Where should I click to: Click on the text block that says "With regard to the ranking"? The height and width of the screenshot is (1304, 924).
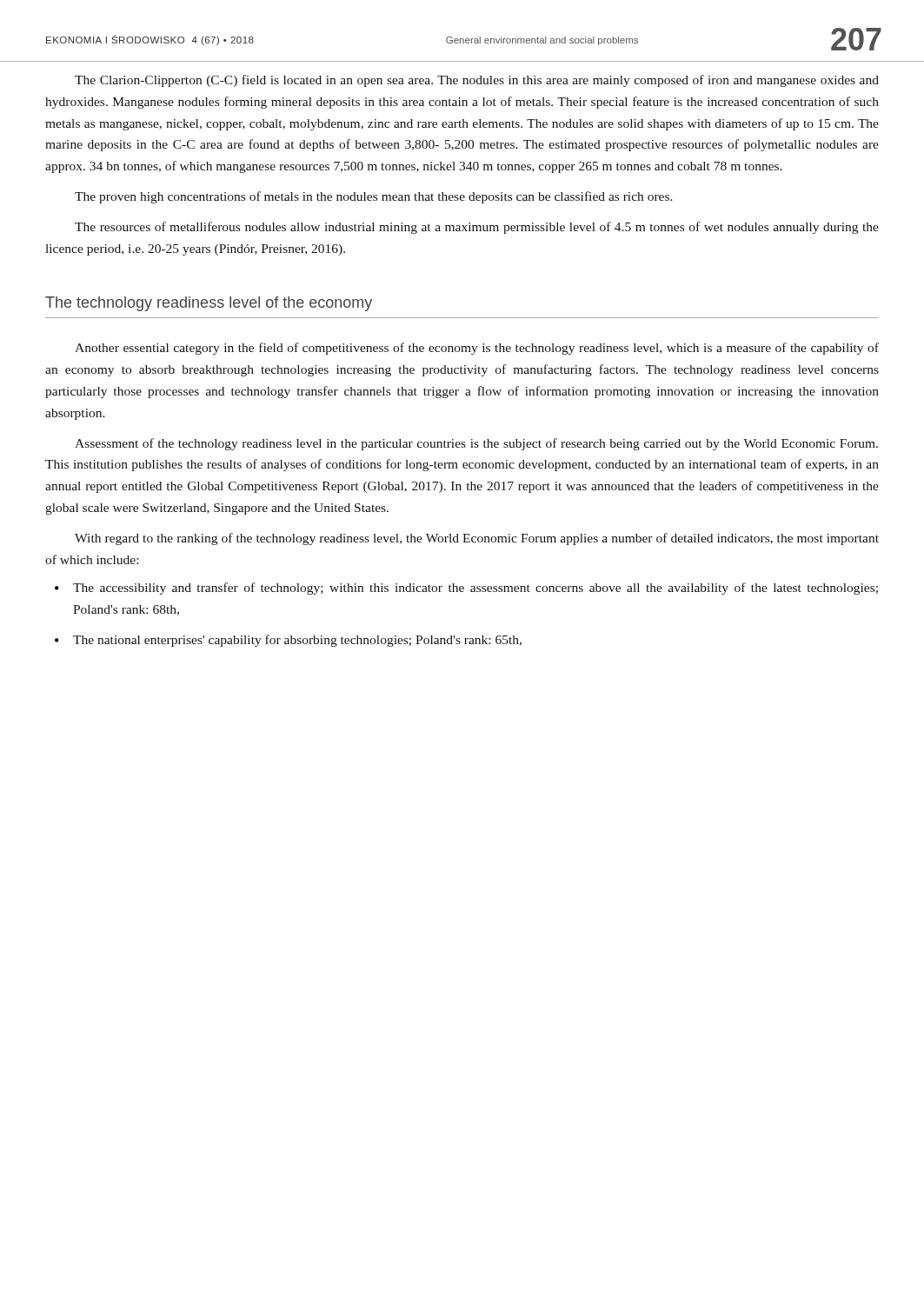click(462, 549)
